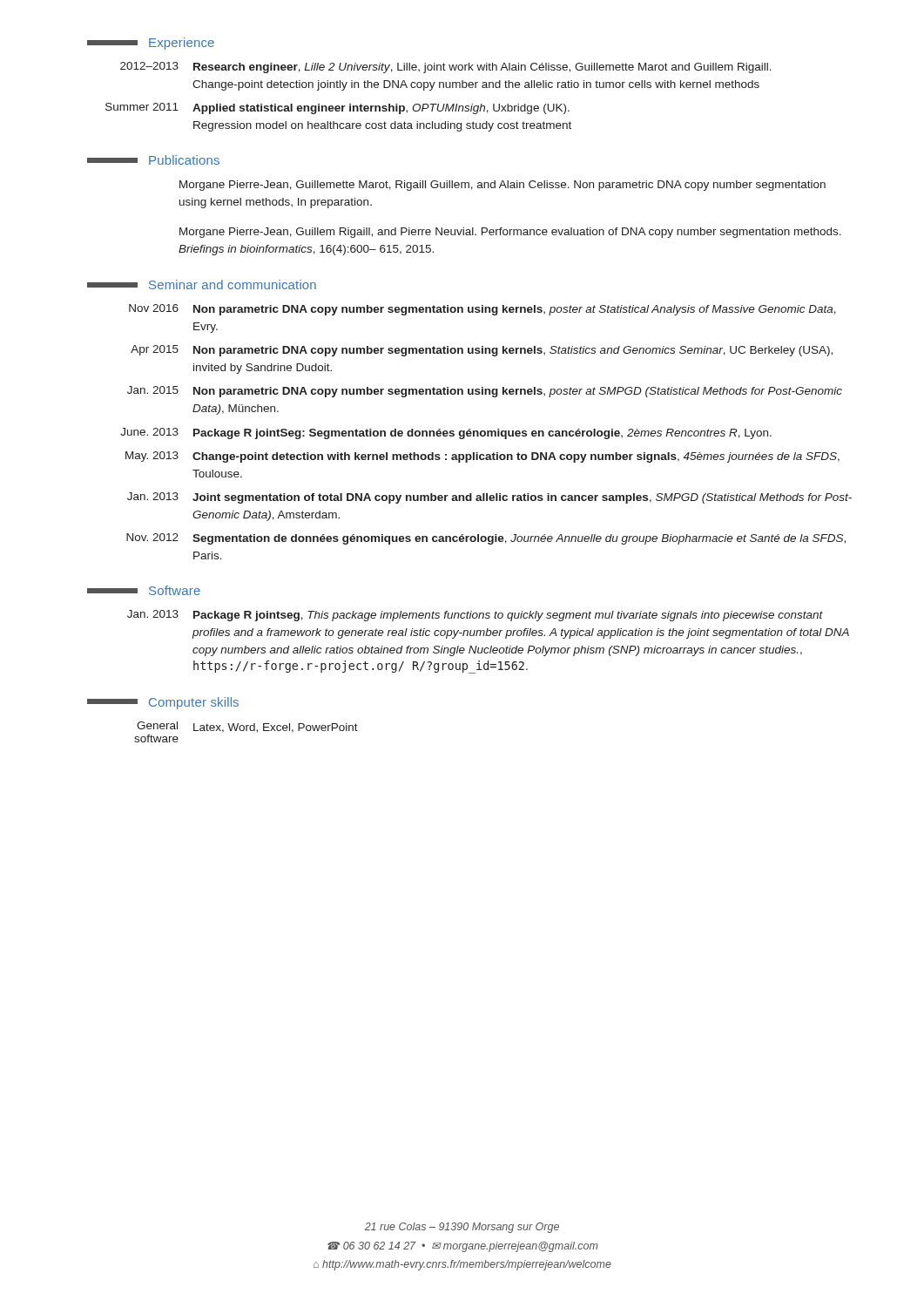Click the passage that begins "Nov. 2012 Segmentation de données génomiques"
Viewport: 924px width, 1307px height.
coord(471,547)
